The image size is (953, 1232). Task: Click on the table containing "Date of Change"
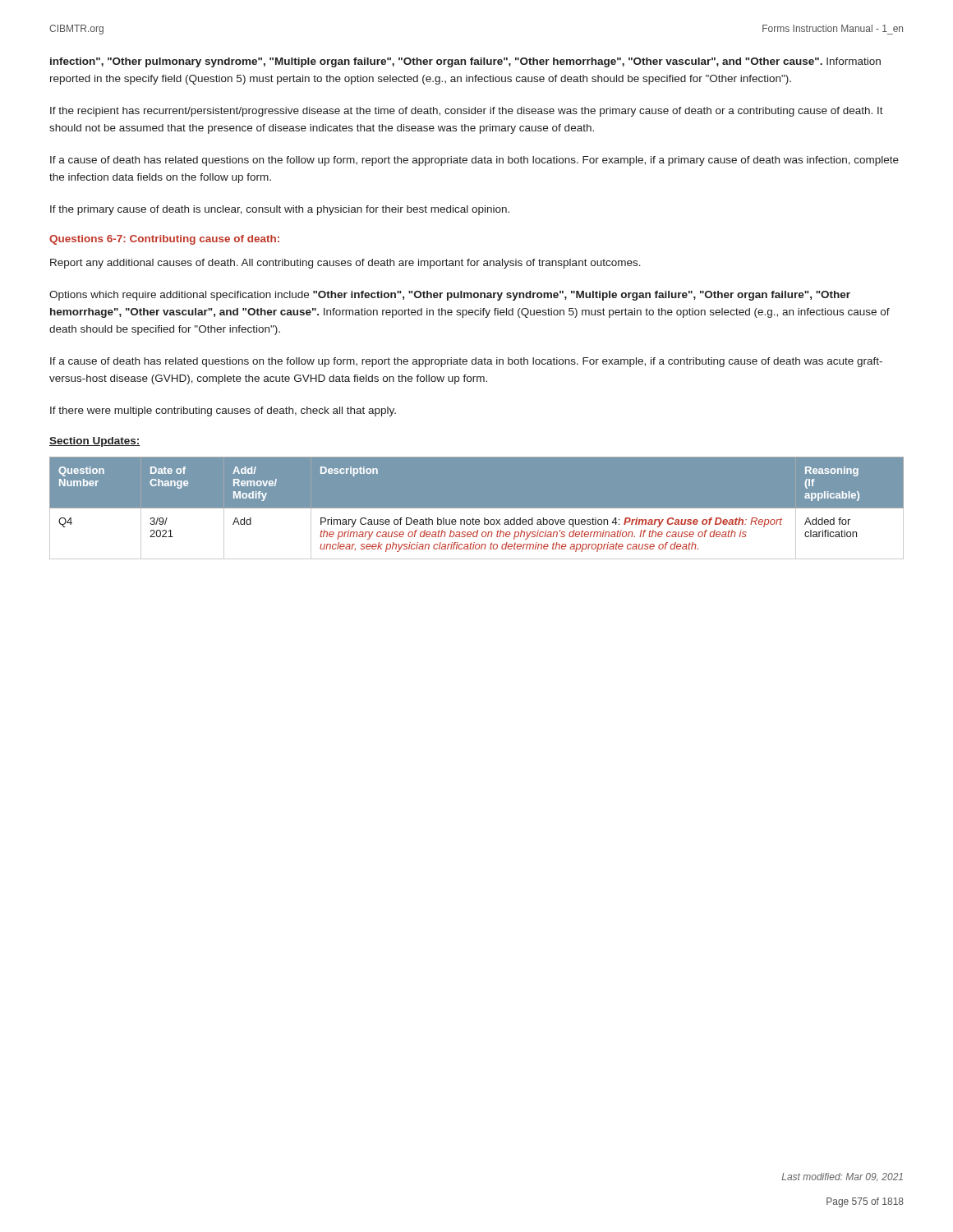[x=476, y=508]
